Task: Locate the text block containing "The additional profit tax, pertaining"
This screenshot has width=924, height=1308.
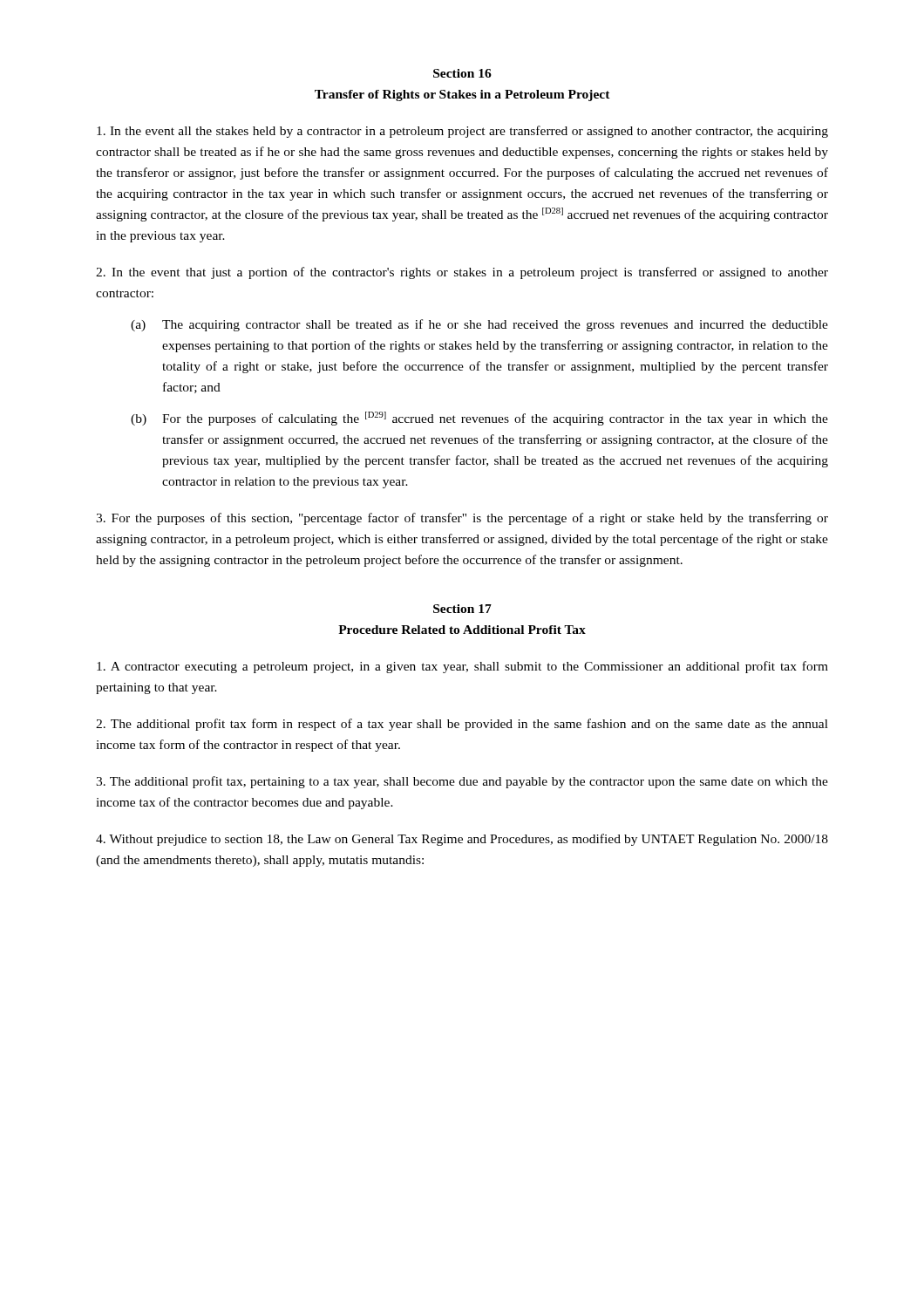Action: point(462,792)
